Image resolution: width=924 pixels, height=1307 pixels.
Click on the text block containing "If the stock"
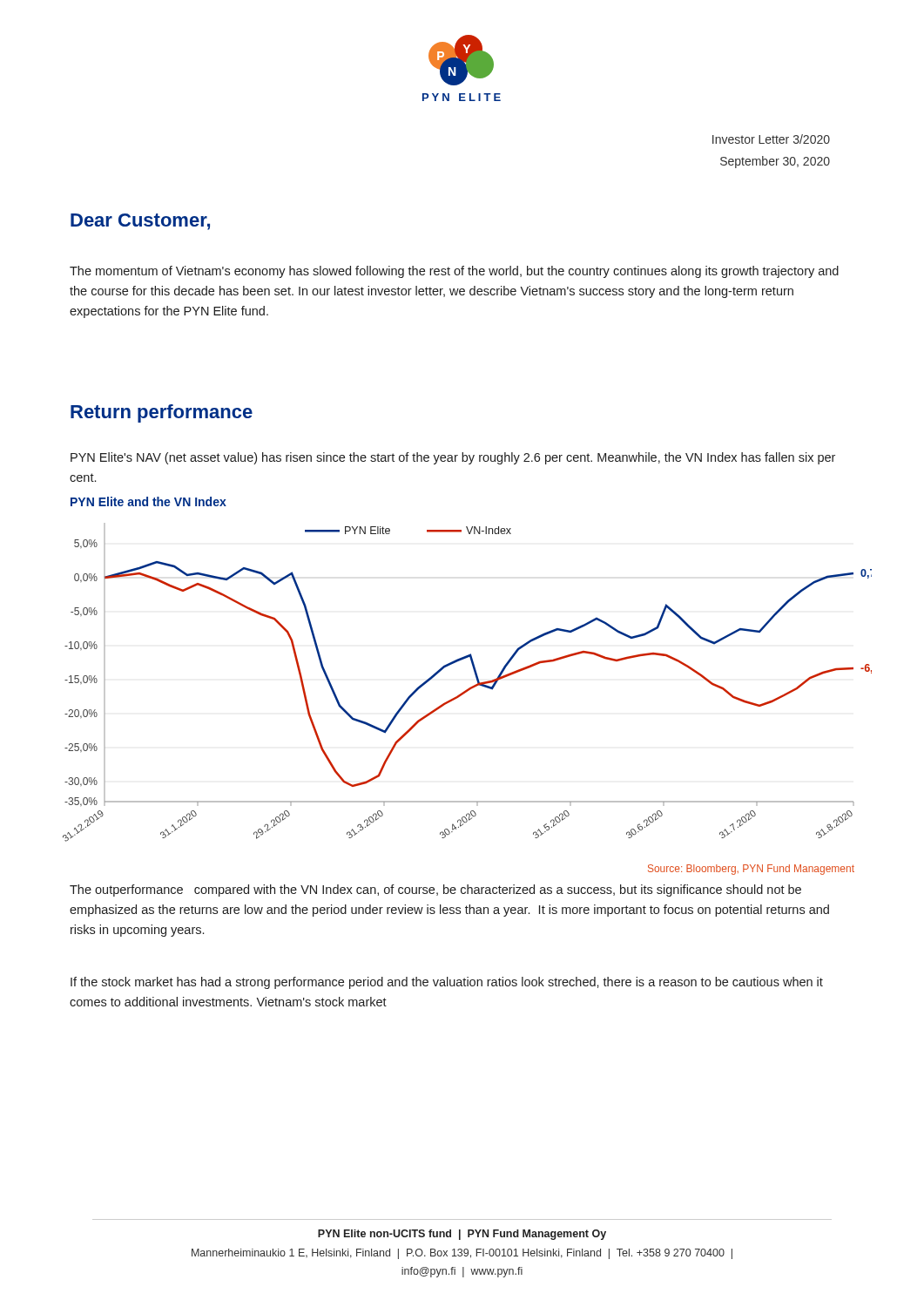pyautogui.click(x=446, y=992)
